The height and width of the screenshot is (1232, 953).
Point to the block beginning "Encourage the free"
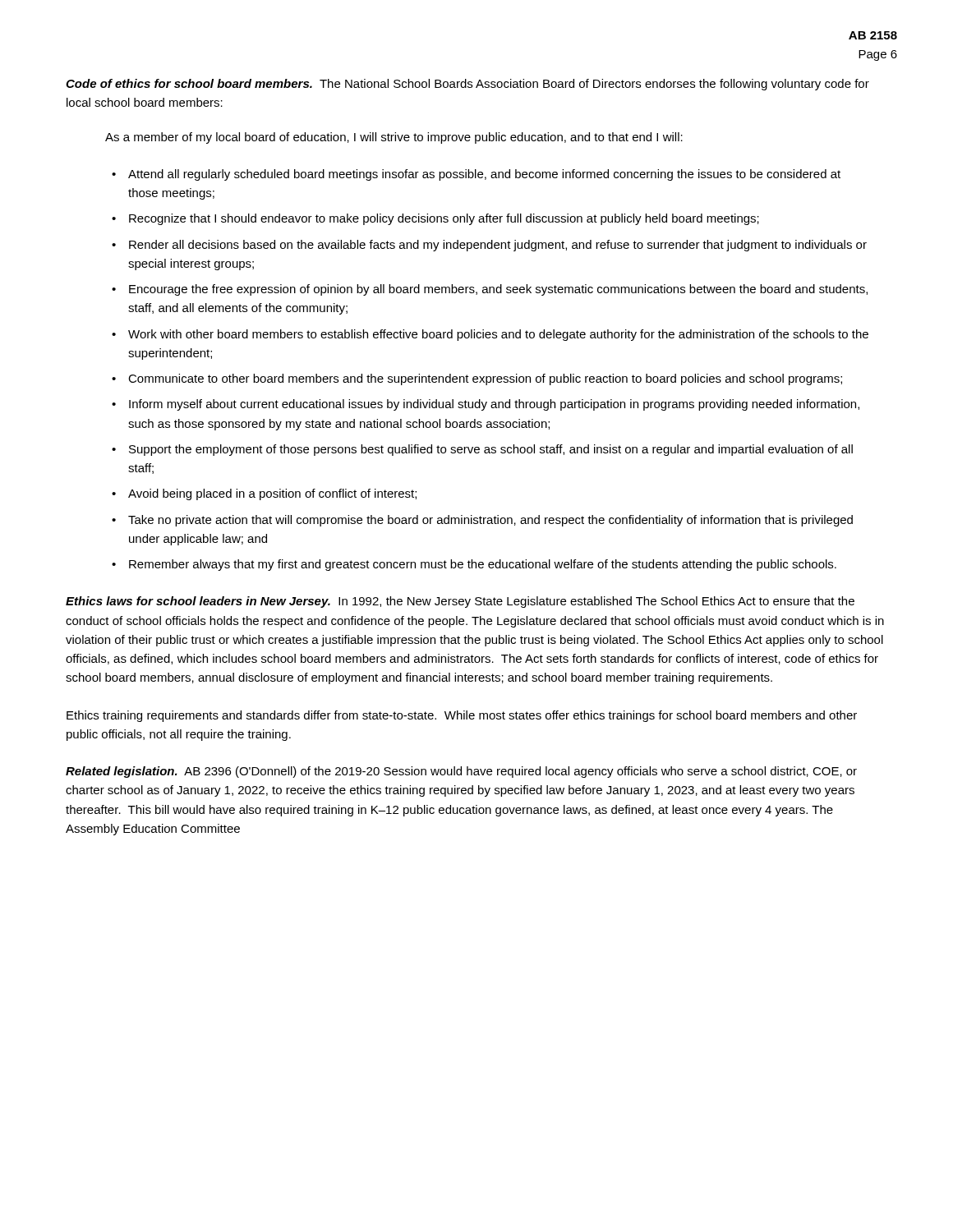pyautogui.click(x=498, y=298)
